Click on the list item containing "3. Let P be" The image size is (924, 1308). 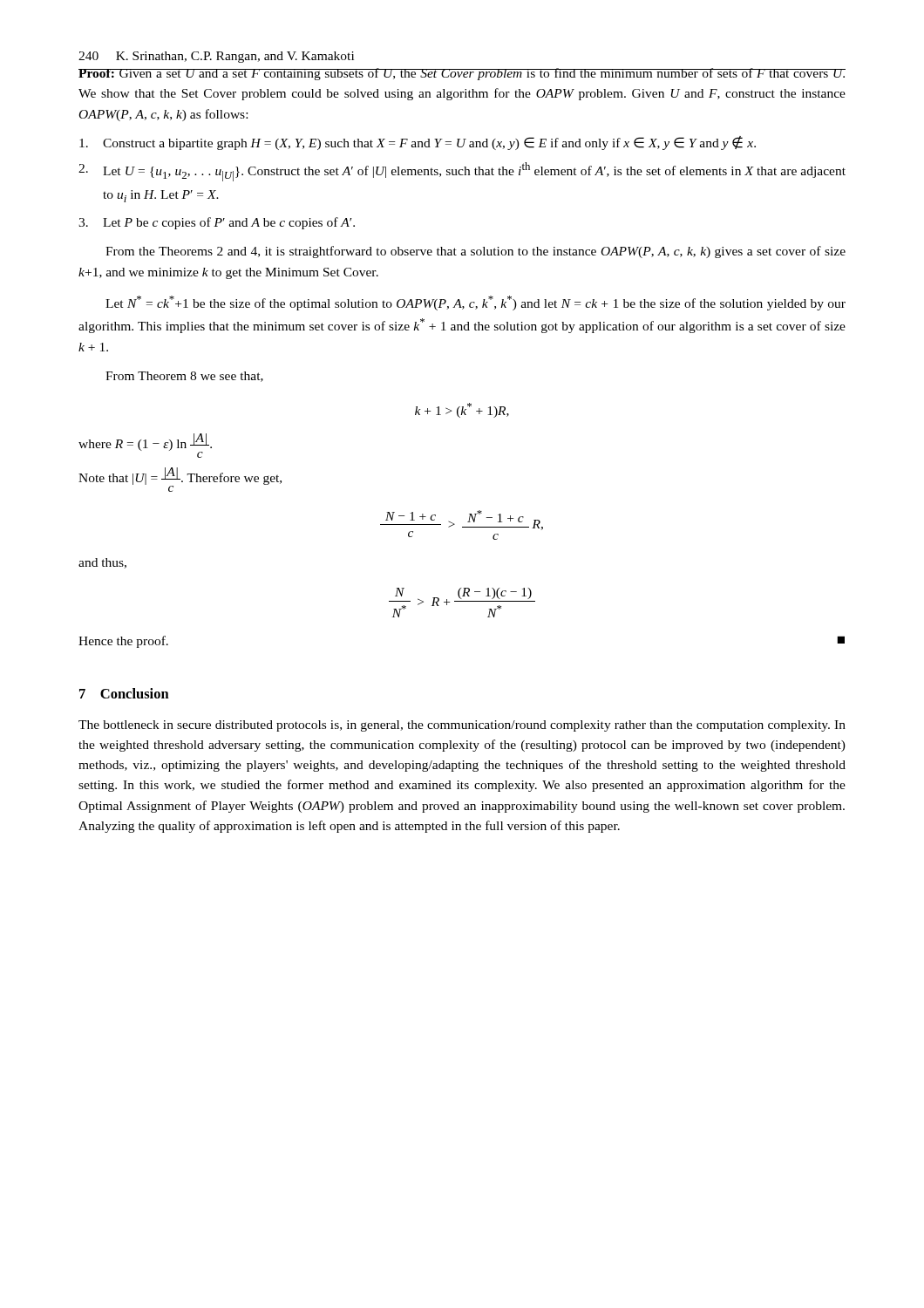[217, 223]
